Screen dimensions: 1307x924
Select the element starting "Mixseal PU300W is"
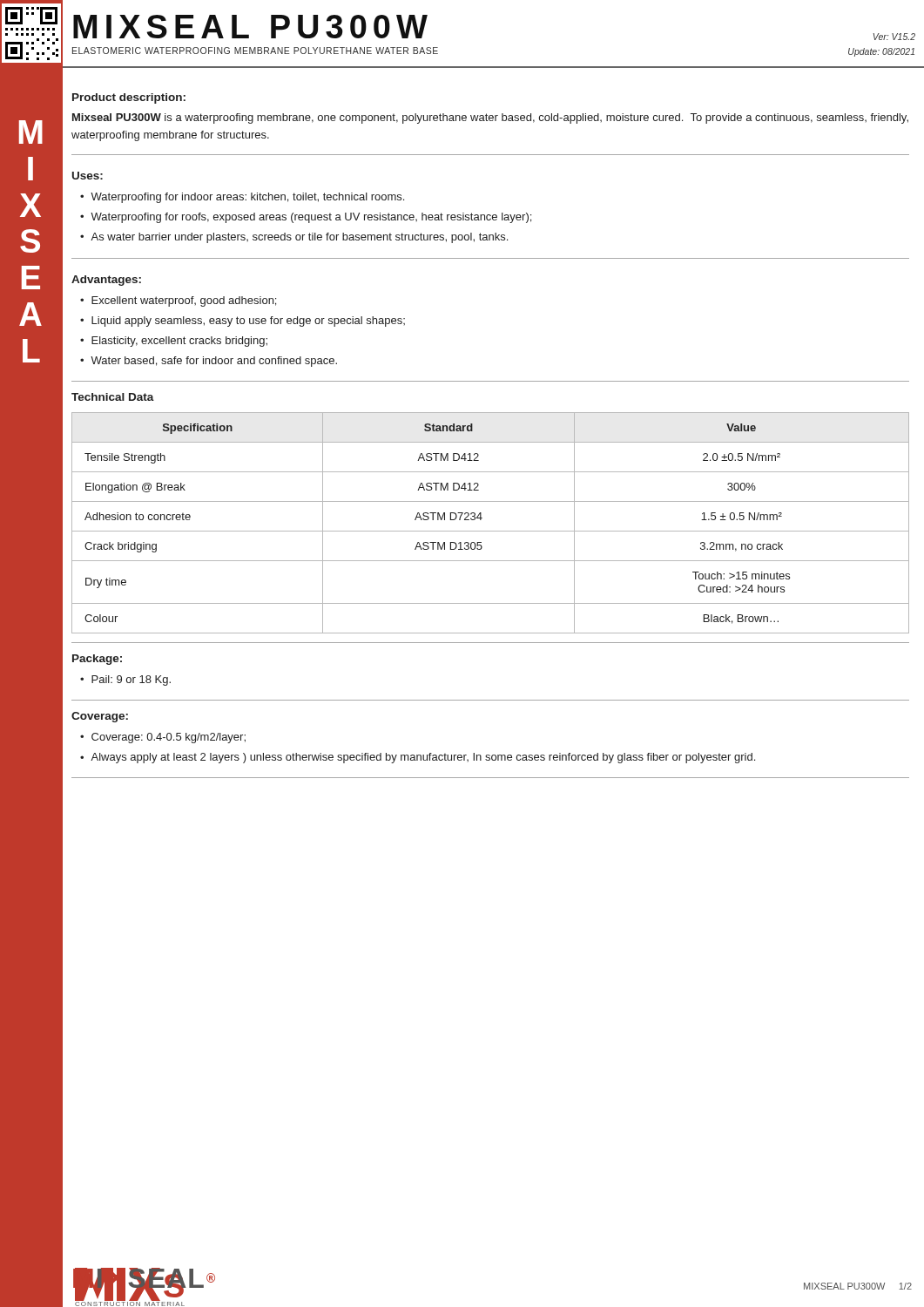pyautogui.click(x=490, y=126)
